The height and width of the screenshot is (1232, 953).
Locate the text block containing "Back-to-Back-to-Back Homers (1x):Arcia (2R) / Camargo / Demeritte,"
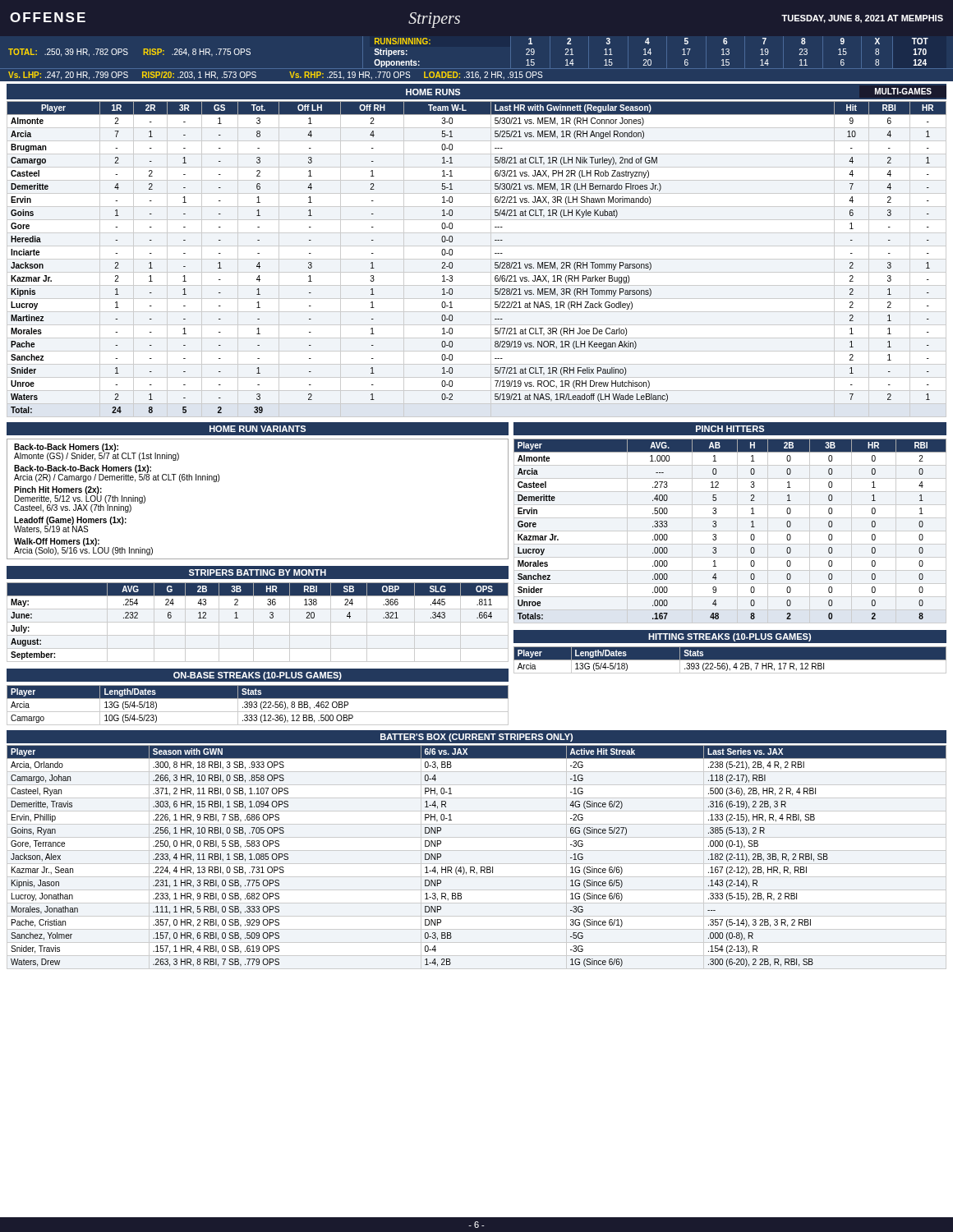pos(117,473)
